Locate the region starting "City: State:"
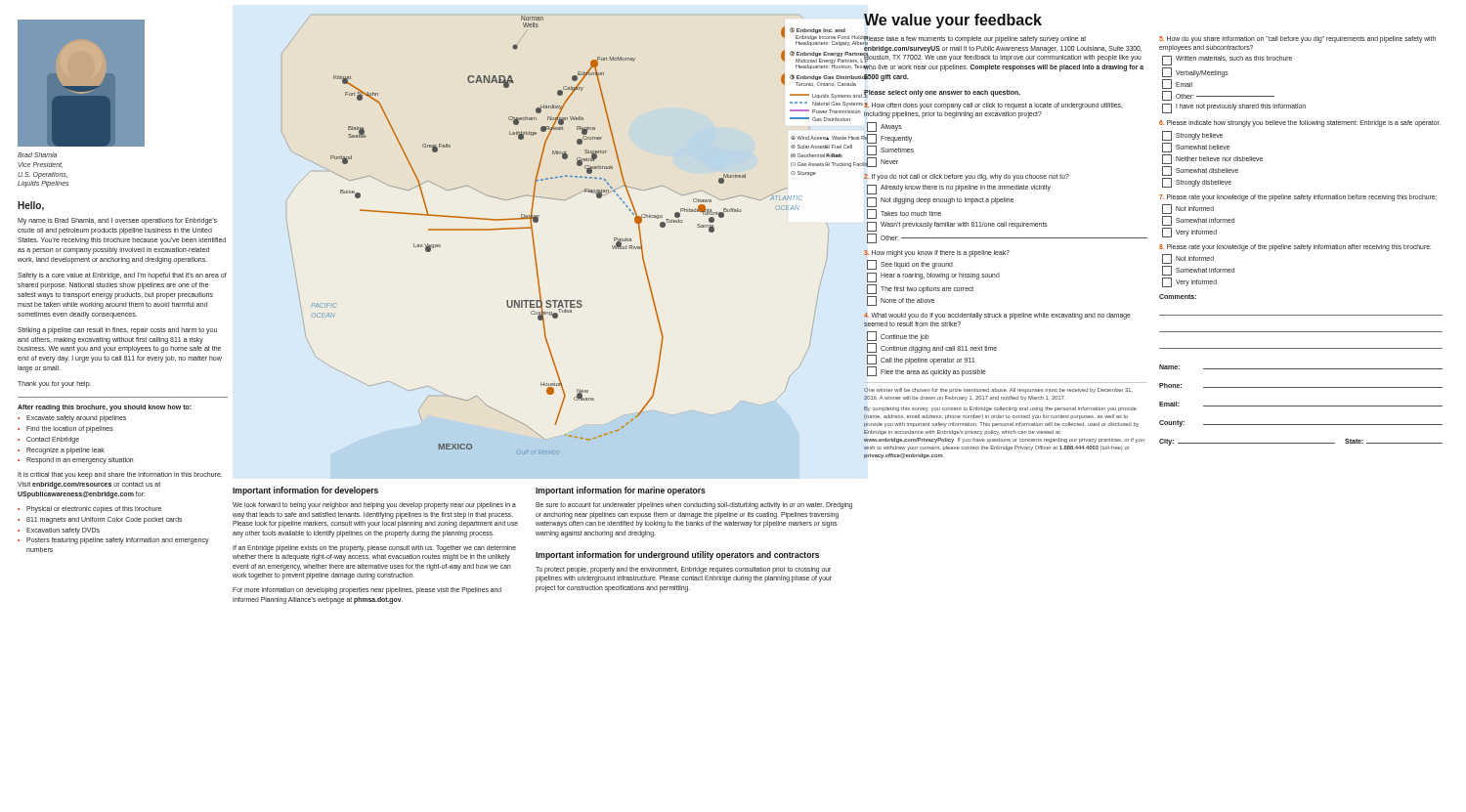1466x812 pixels. (x=1301, y=438)
